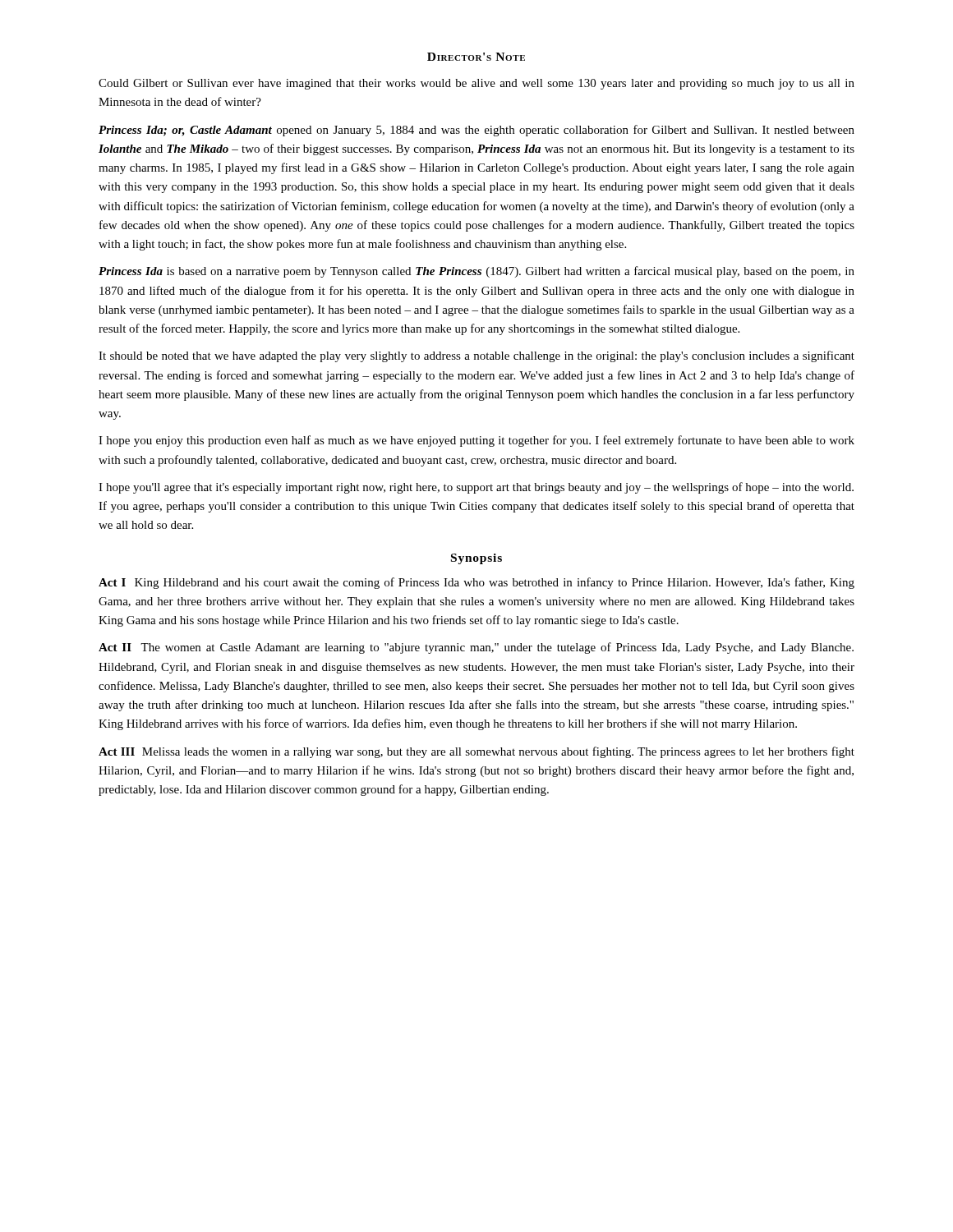Click where it says "Director's Note"
953x1232 pixels.
click(476, 56)
